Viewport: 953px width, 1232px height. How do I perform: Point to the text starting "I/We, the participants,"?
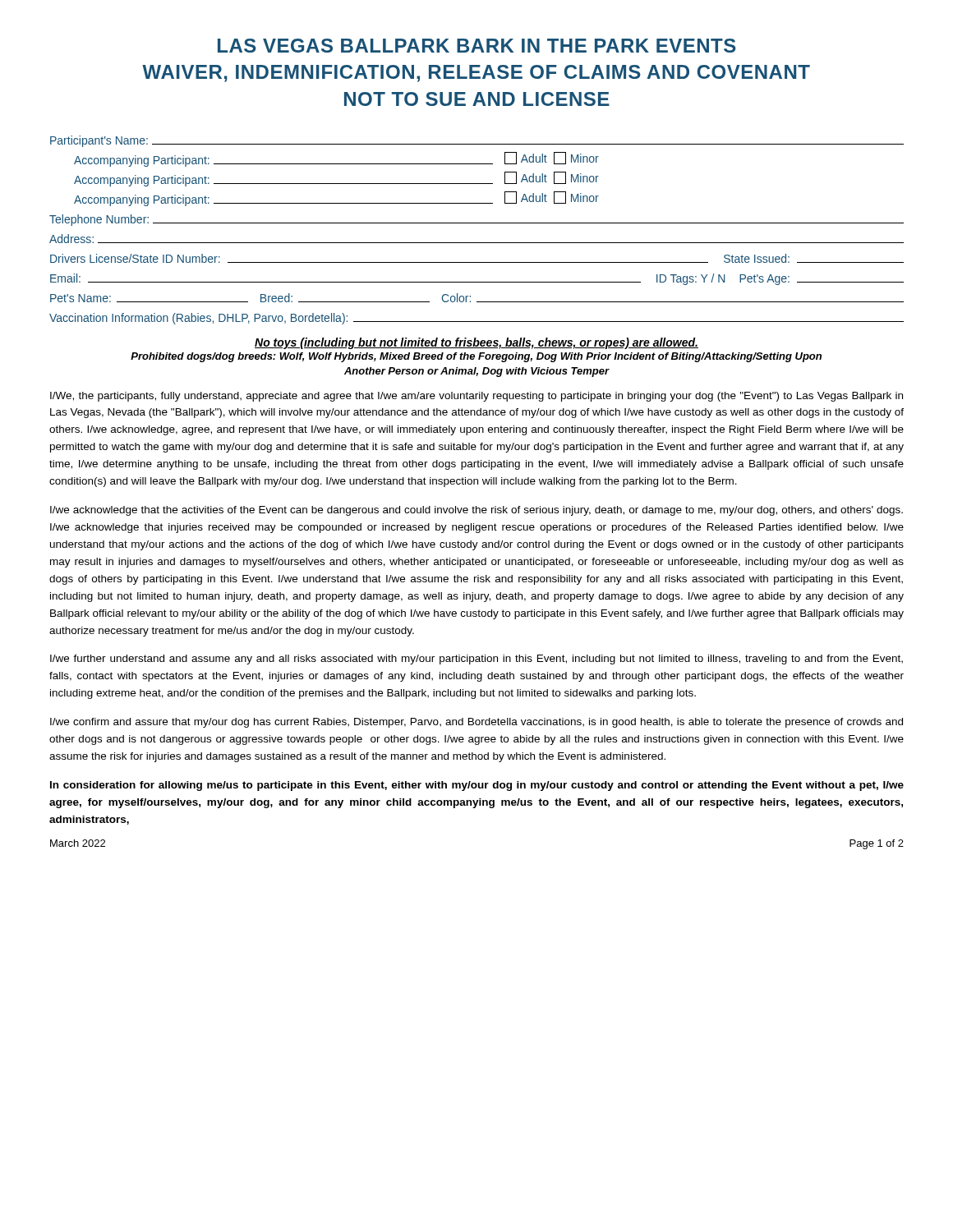click(x=476, y=438)
